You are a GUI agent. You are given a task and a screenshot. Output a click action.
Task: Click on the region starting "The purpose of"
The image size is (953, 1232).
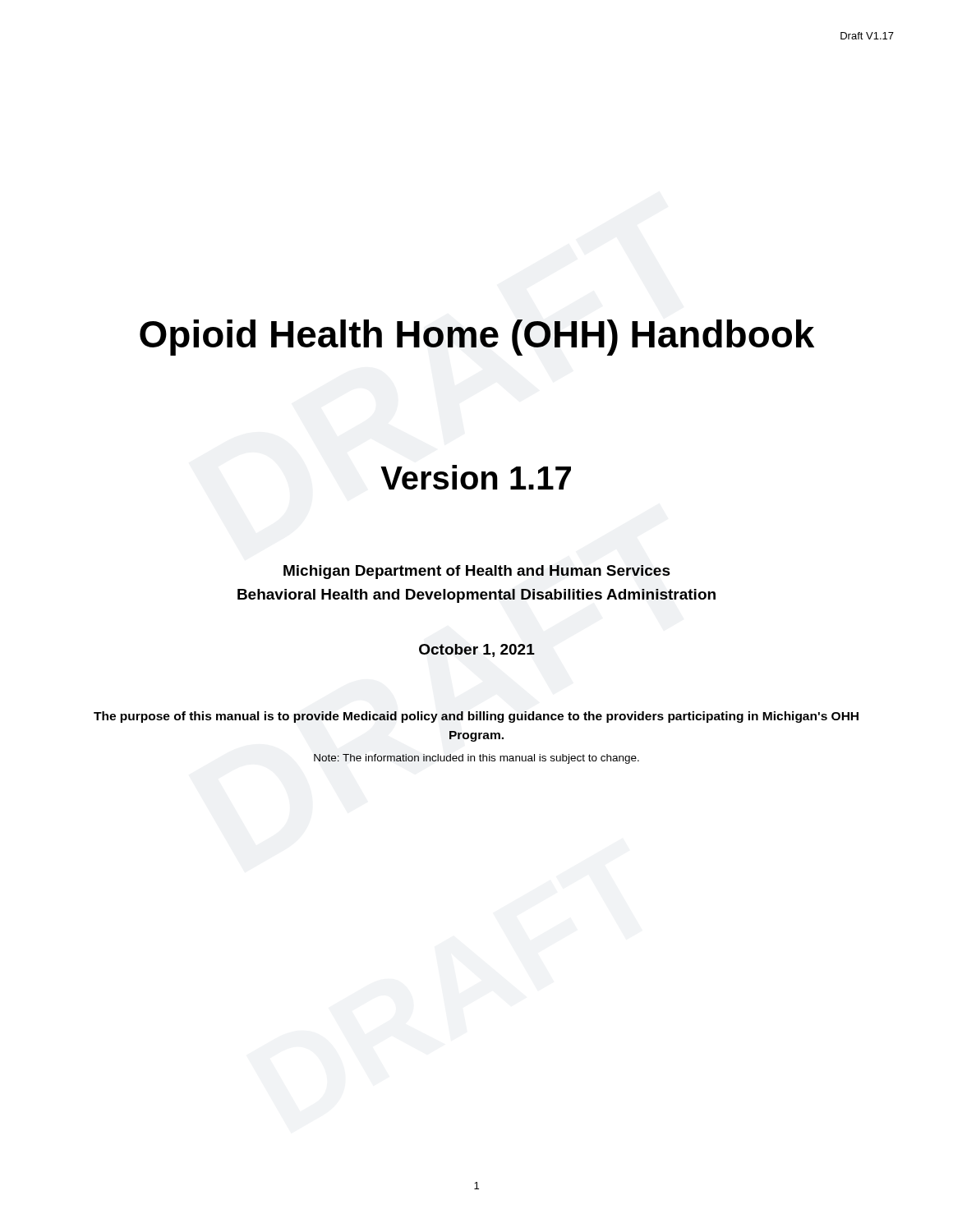click(476, 736)
